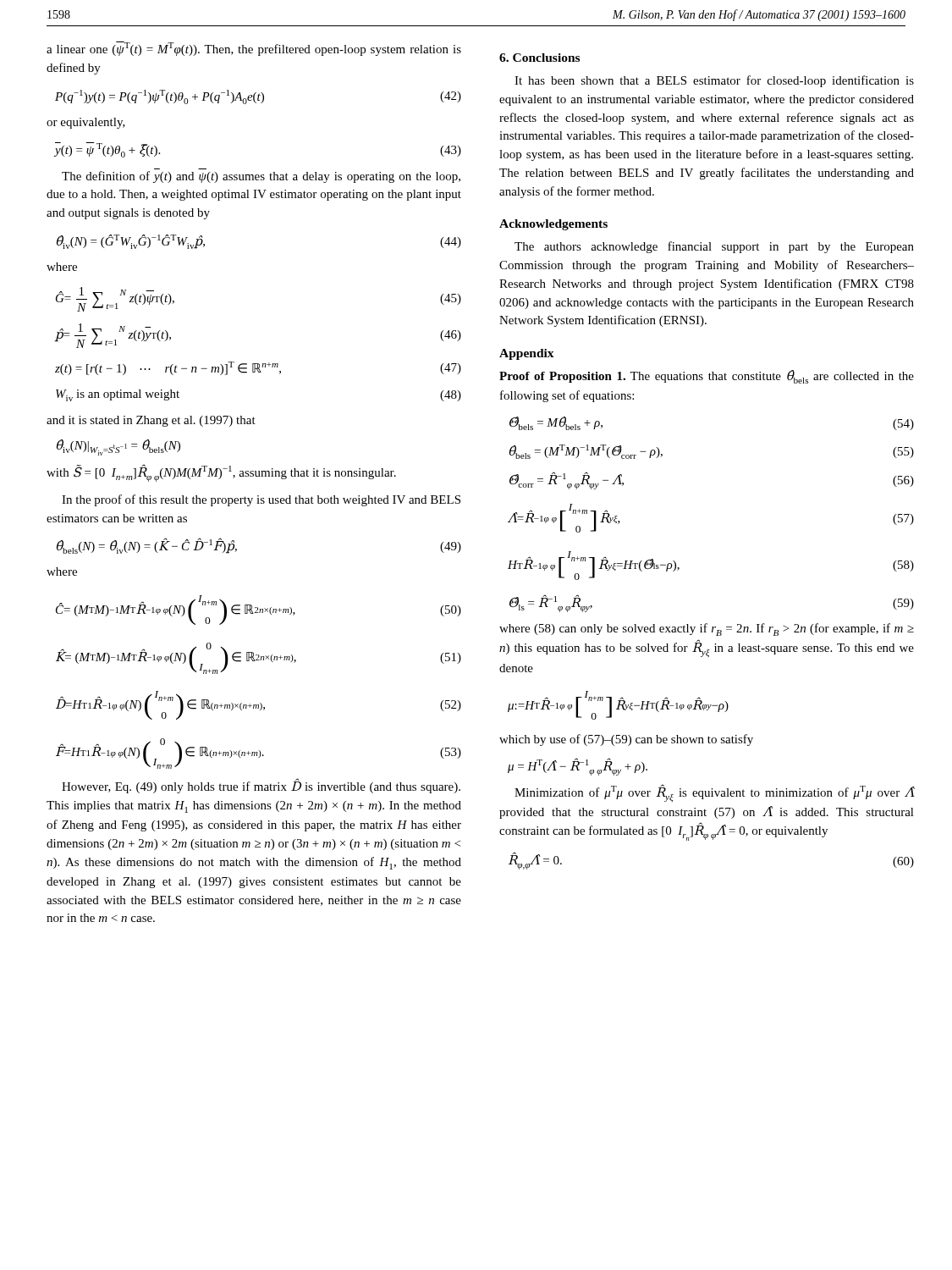Point to "Θ̂bels = Mθ̂bels + ρ, (54)"
This screenshot has height=1270, width=952.
tap(553, 423)
